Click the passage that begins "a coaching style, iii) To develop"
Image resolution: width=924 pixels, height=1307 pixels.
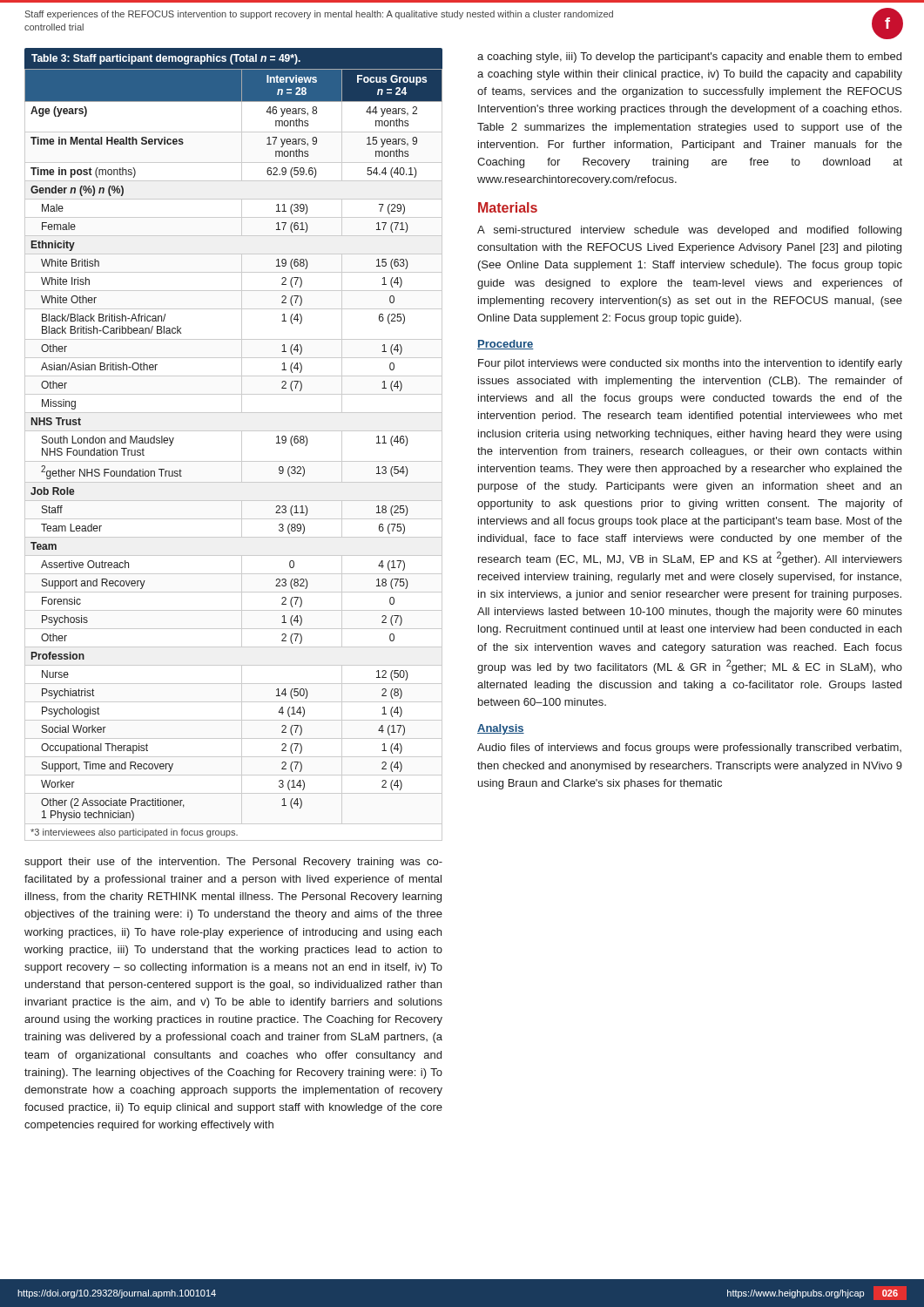[x=690, y=118]
